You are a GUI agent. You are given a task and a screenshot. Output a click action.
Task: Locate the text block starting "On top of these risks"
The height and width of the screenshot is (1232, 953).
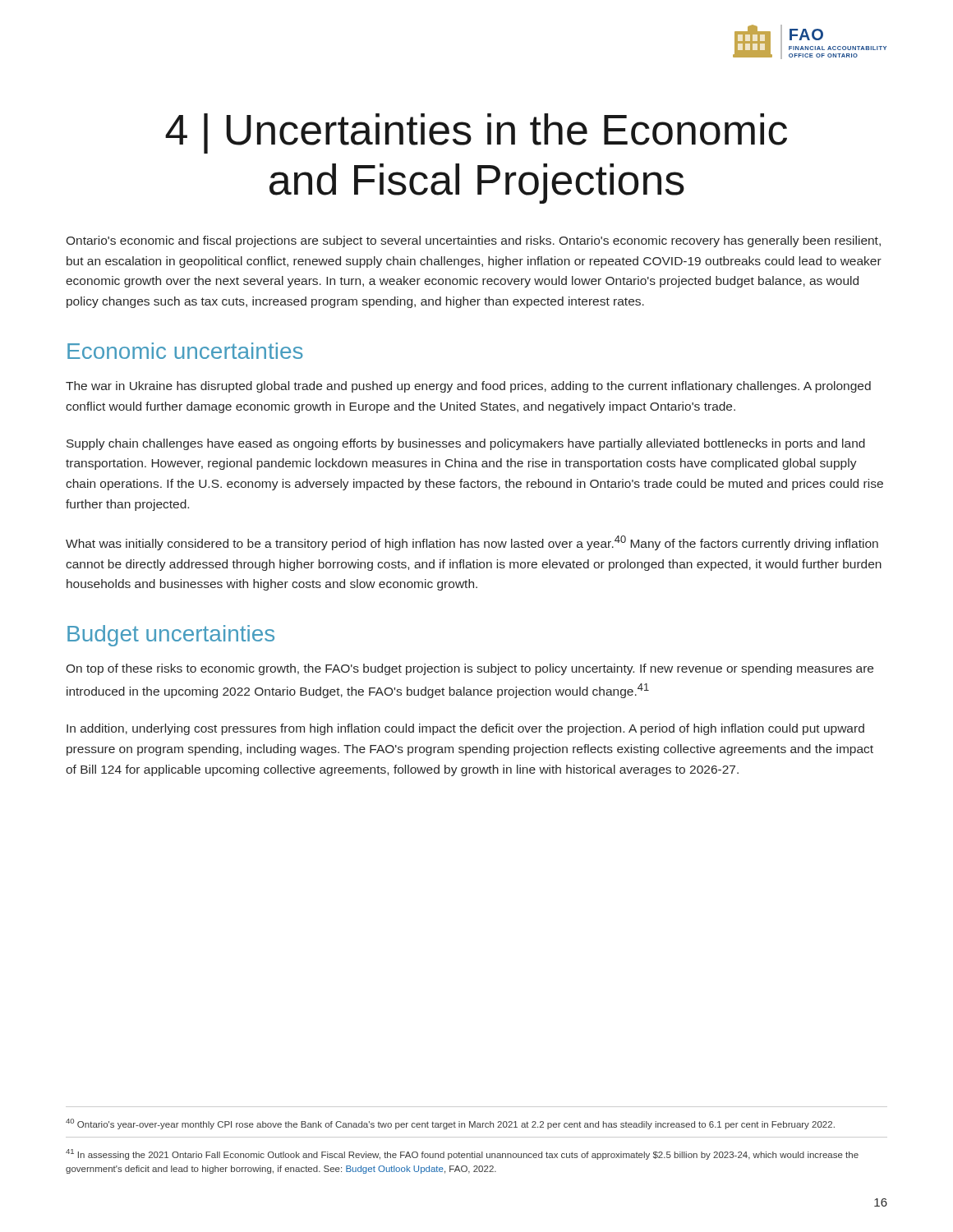pyautogui.click(x=470, y=680)
